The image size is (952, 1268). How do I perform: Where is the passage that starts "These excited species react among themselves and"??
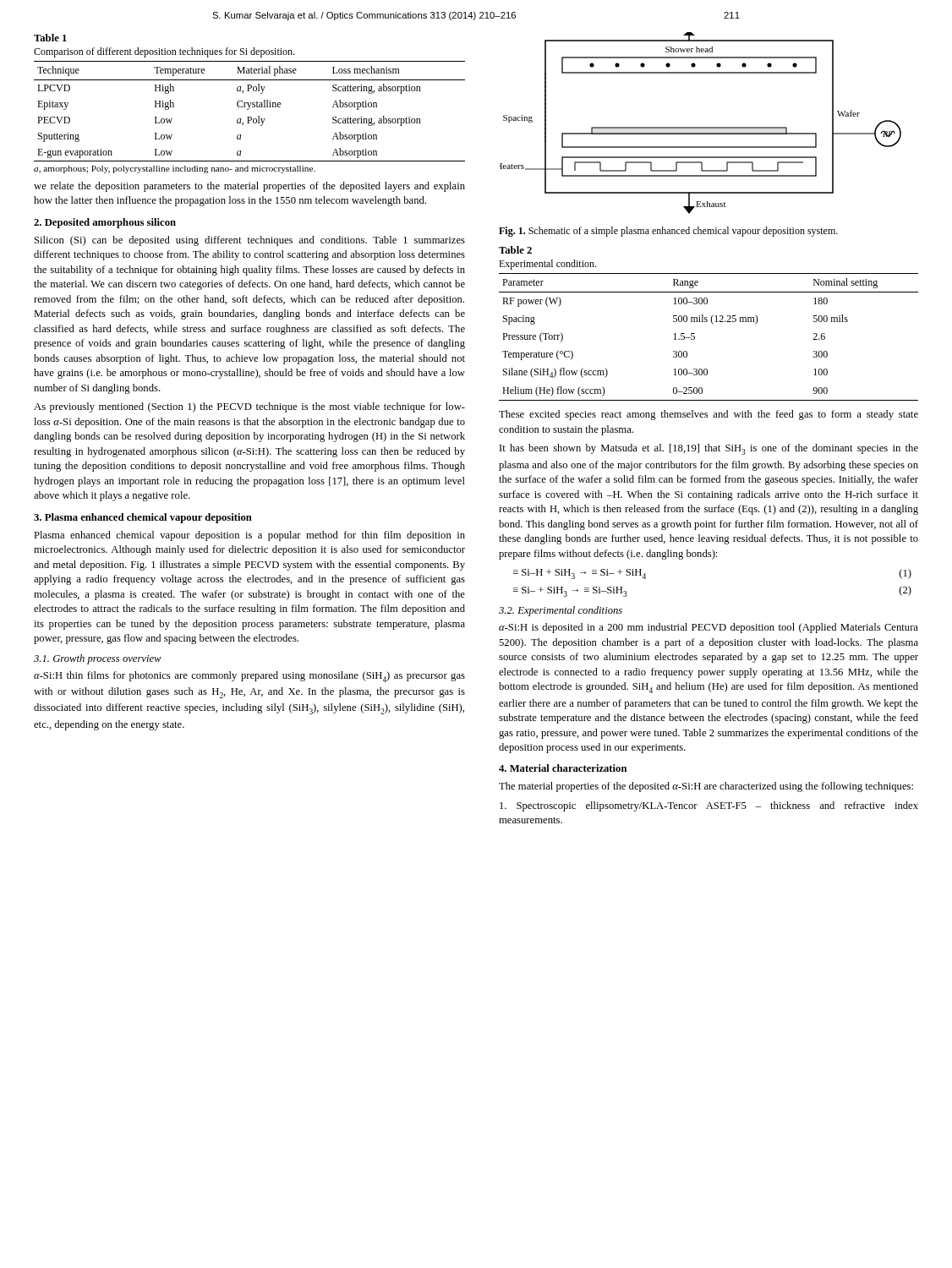click(x=709, y=422)
